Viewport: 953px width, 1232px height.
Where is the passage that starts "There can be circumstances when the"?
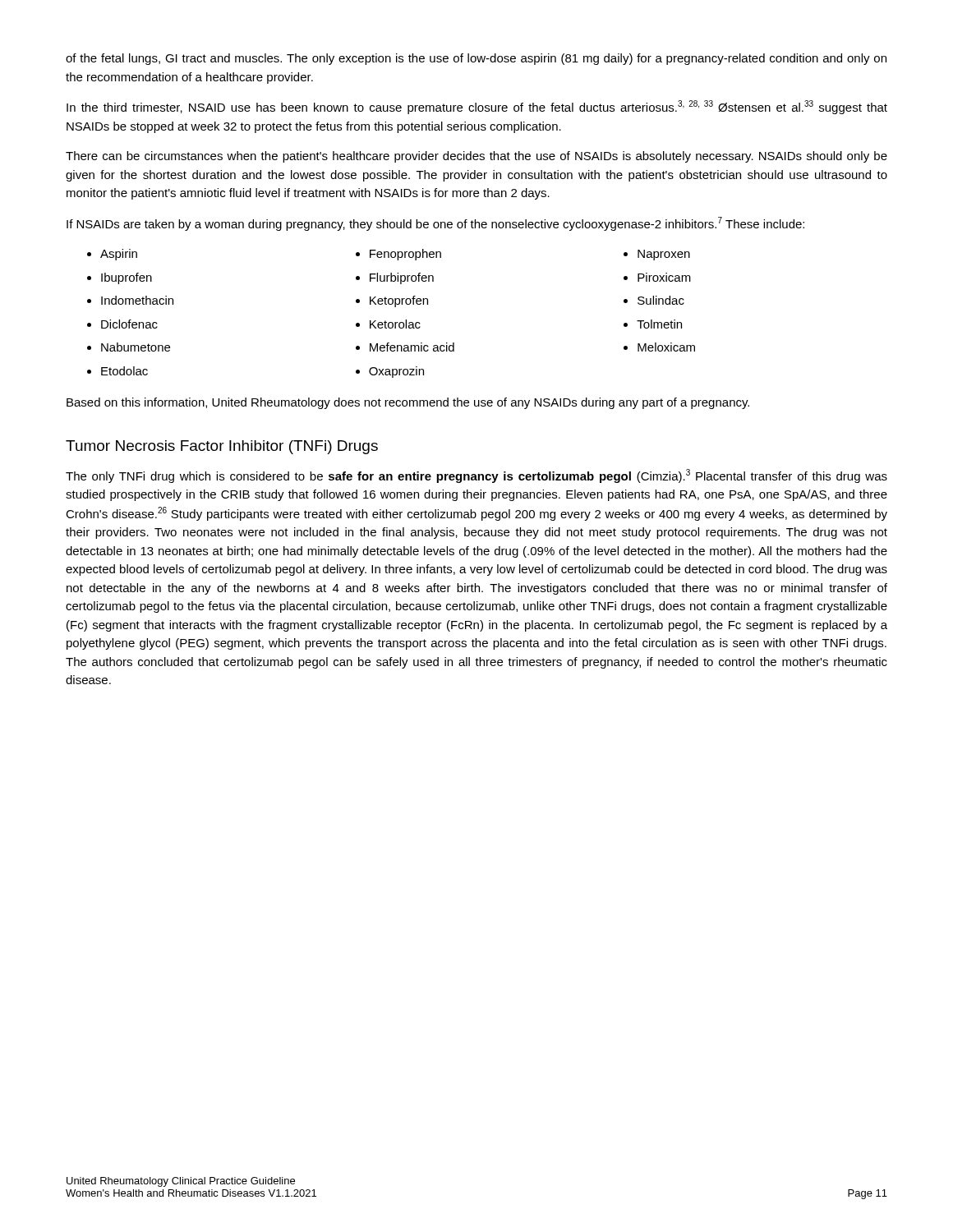pyautogui.click(x=476, y=174)
